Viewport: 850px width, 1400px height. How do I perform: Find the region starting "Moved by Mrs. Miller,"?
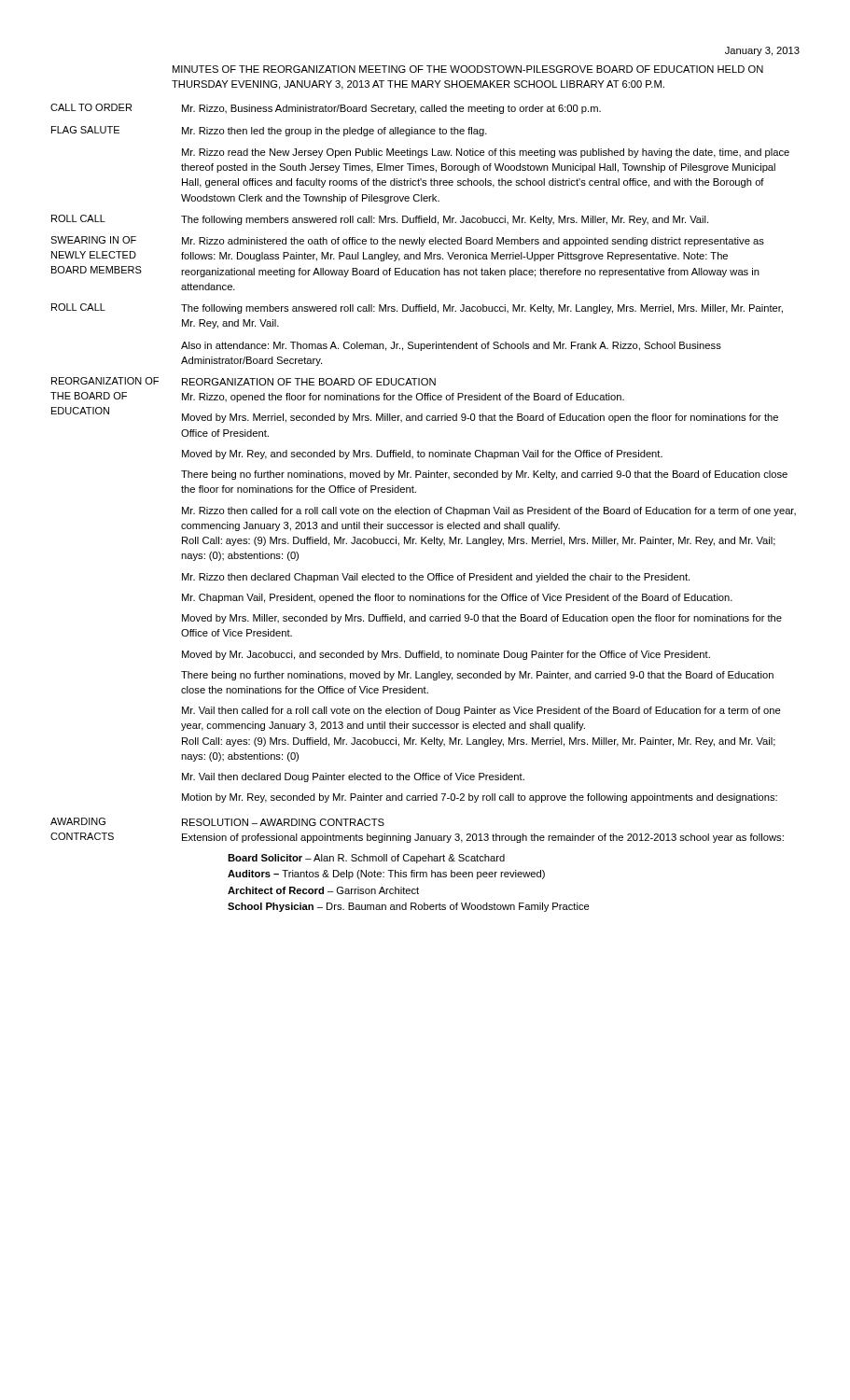(x=481, y=626)
